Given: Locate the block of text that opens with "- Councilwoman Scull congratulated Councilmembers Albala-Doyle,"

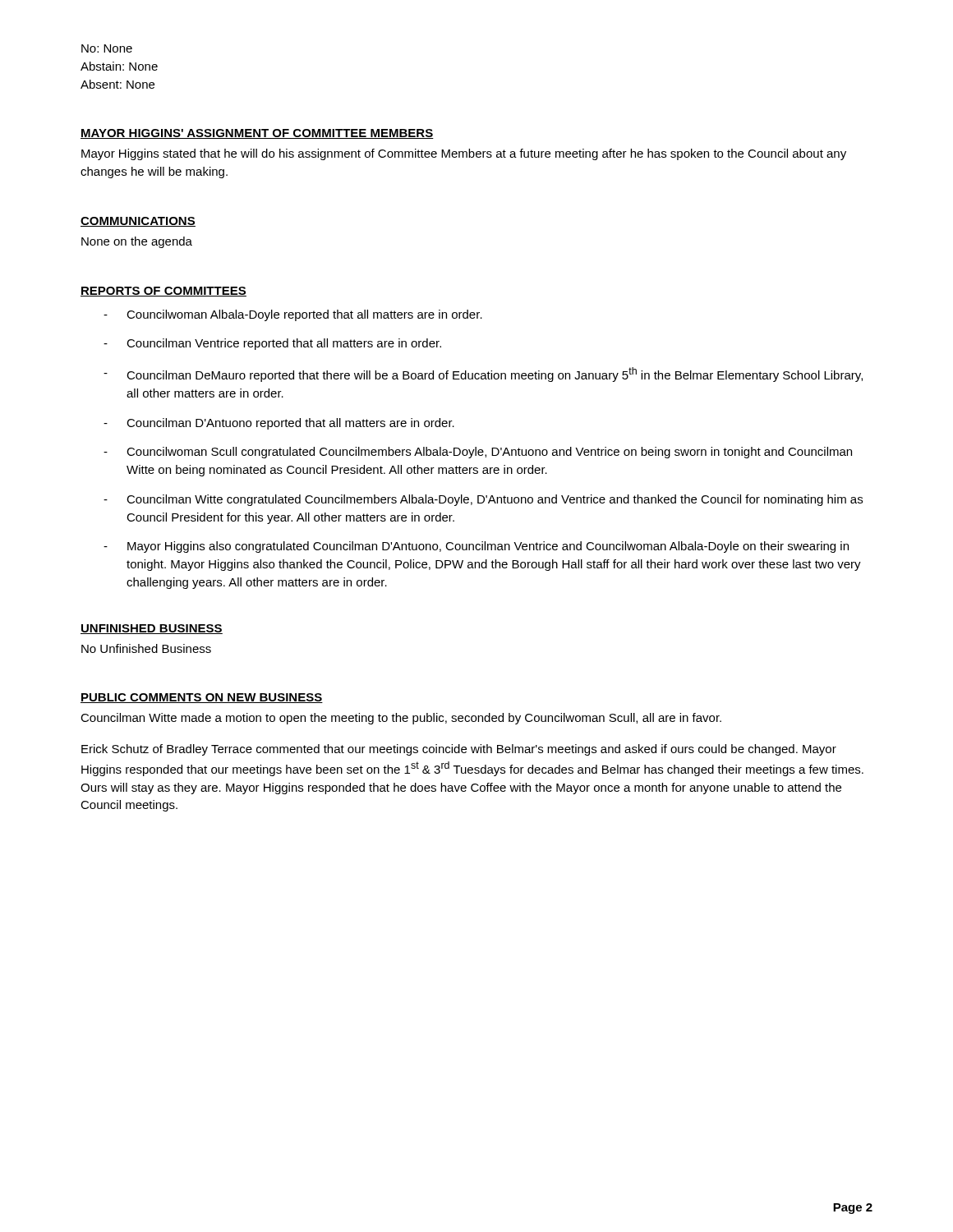Looking at the screenshot, I should (x=476, y=461).
